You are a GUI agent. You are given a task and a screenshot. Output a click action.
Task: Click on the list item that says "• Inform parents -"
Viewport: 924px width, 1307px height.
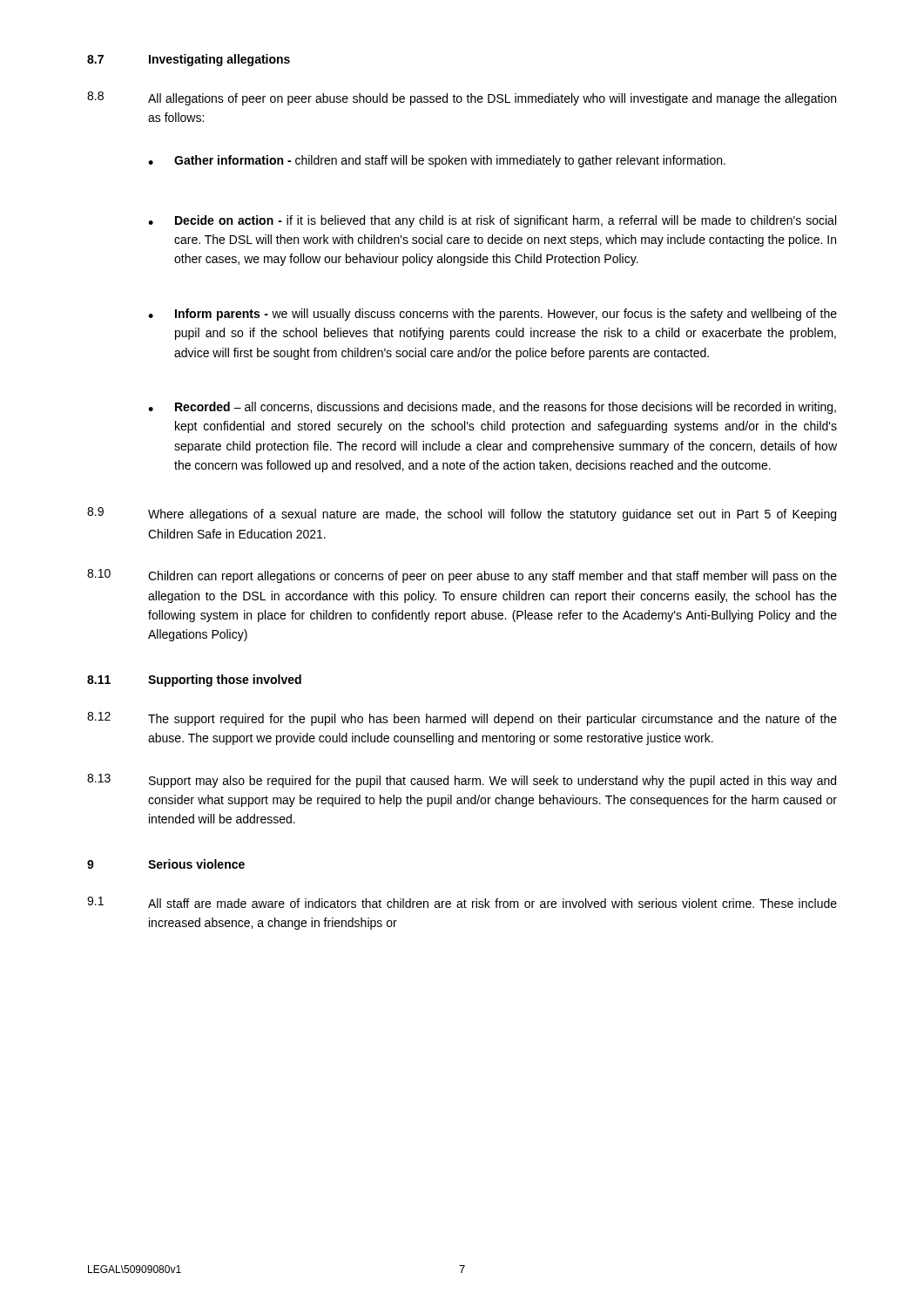[x=492, y=333]
